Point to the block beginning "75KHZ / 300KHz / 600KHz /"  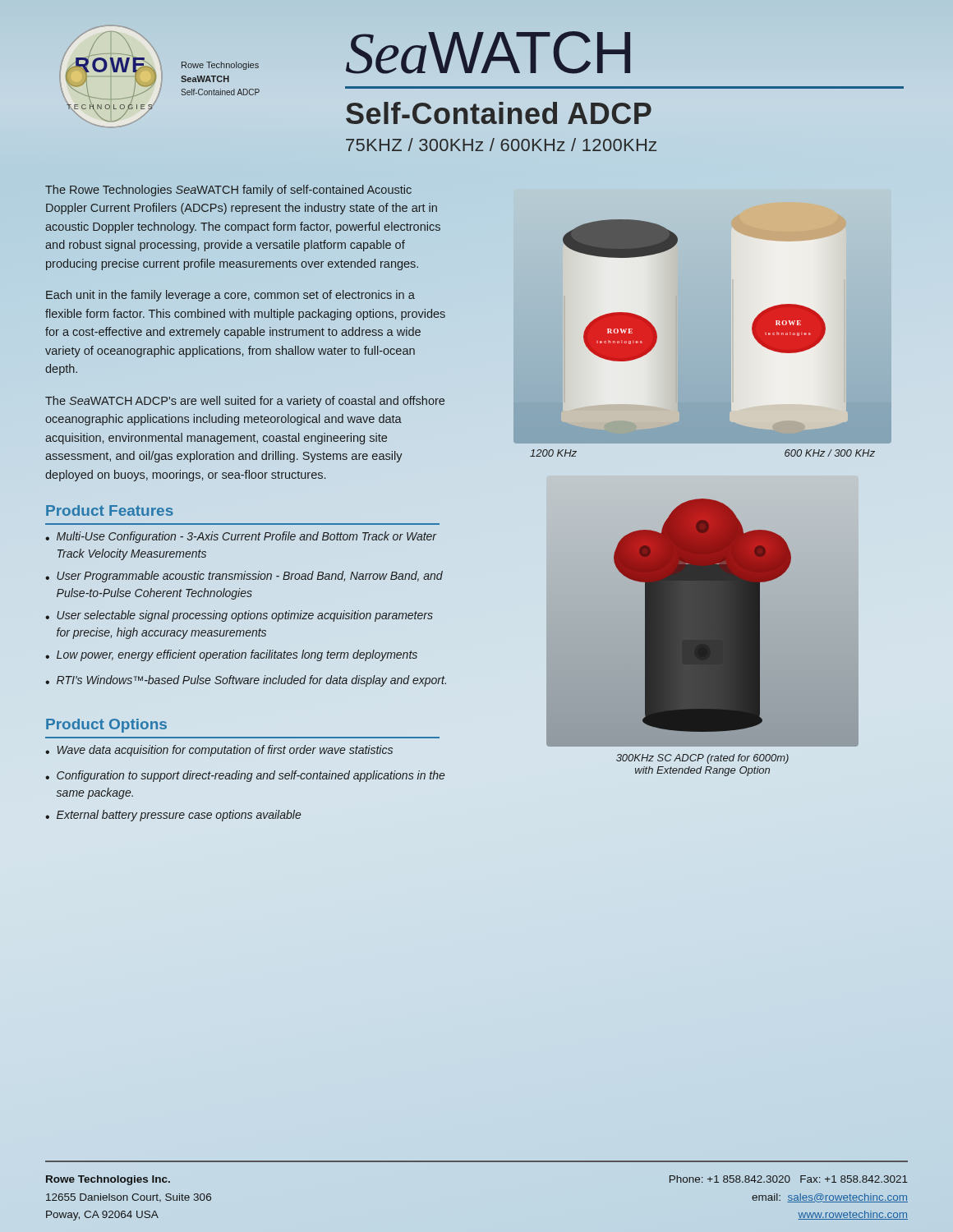pos(501,145)
